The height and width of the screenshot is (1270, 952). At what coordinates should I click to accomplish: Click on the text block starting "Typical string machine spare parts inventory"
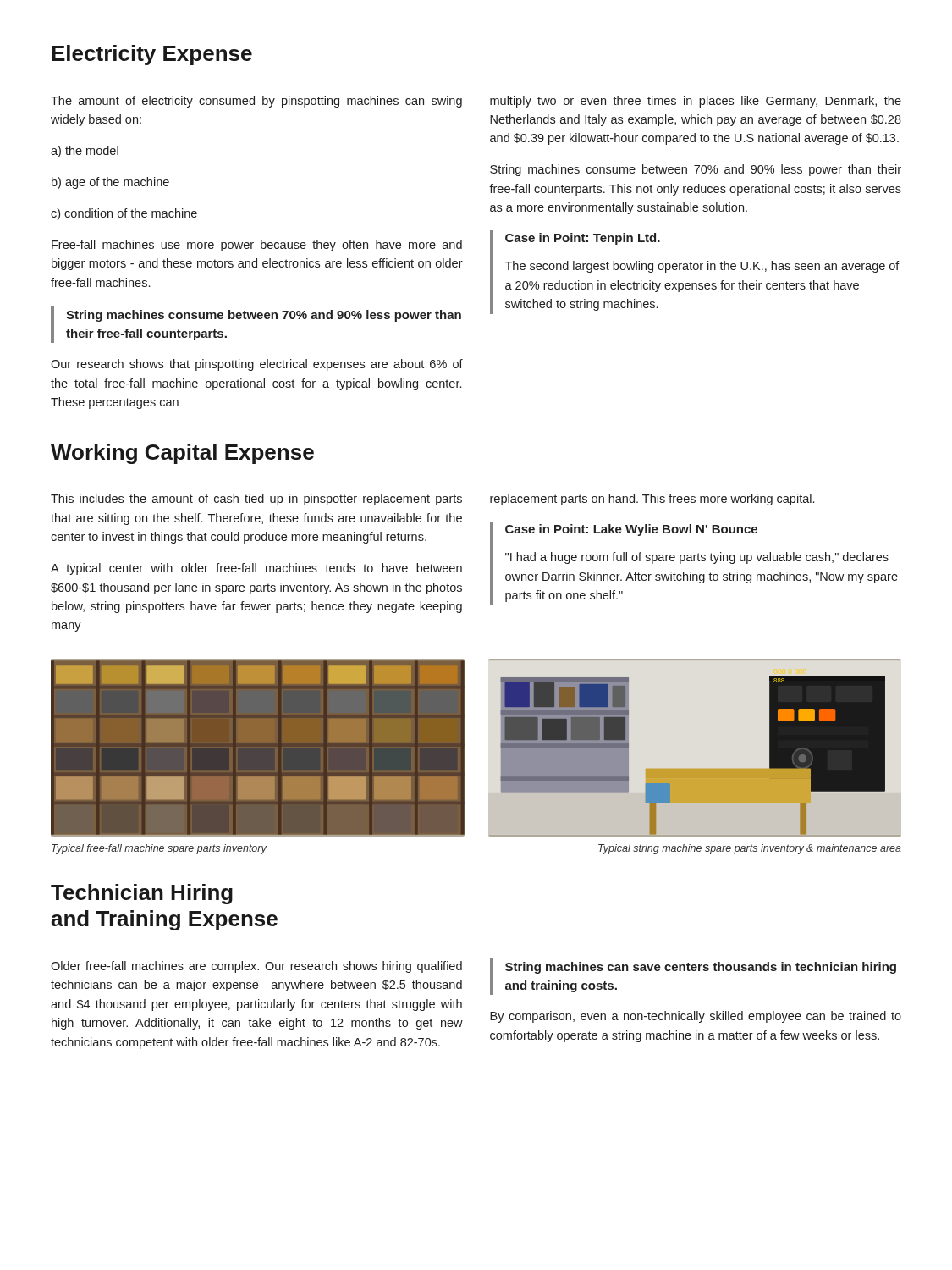pyautogui.click(x=695, y=848)
